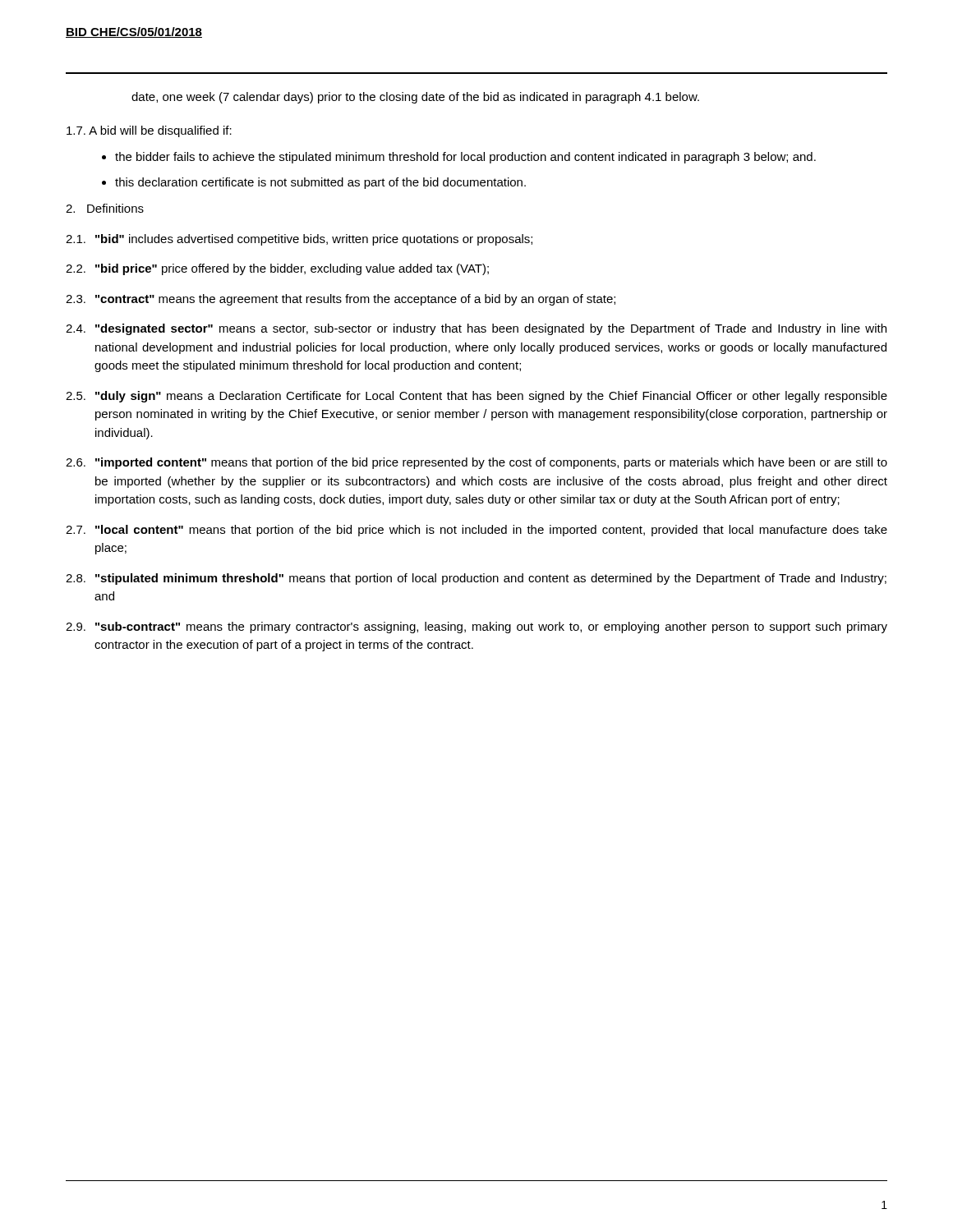This screenshot has width=953, height=1232.
Task: Navigate to the passage starting "date, one week (7 calendar days) prior to"
Action: (x=416, y=97)
